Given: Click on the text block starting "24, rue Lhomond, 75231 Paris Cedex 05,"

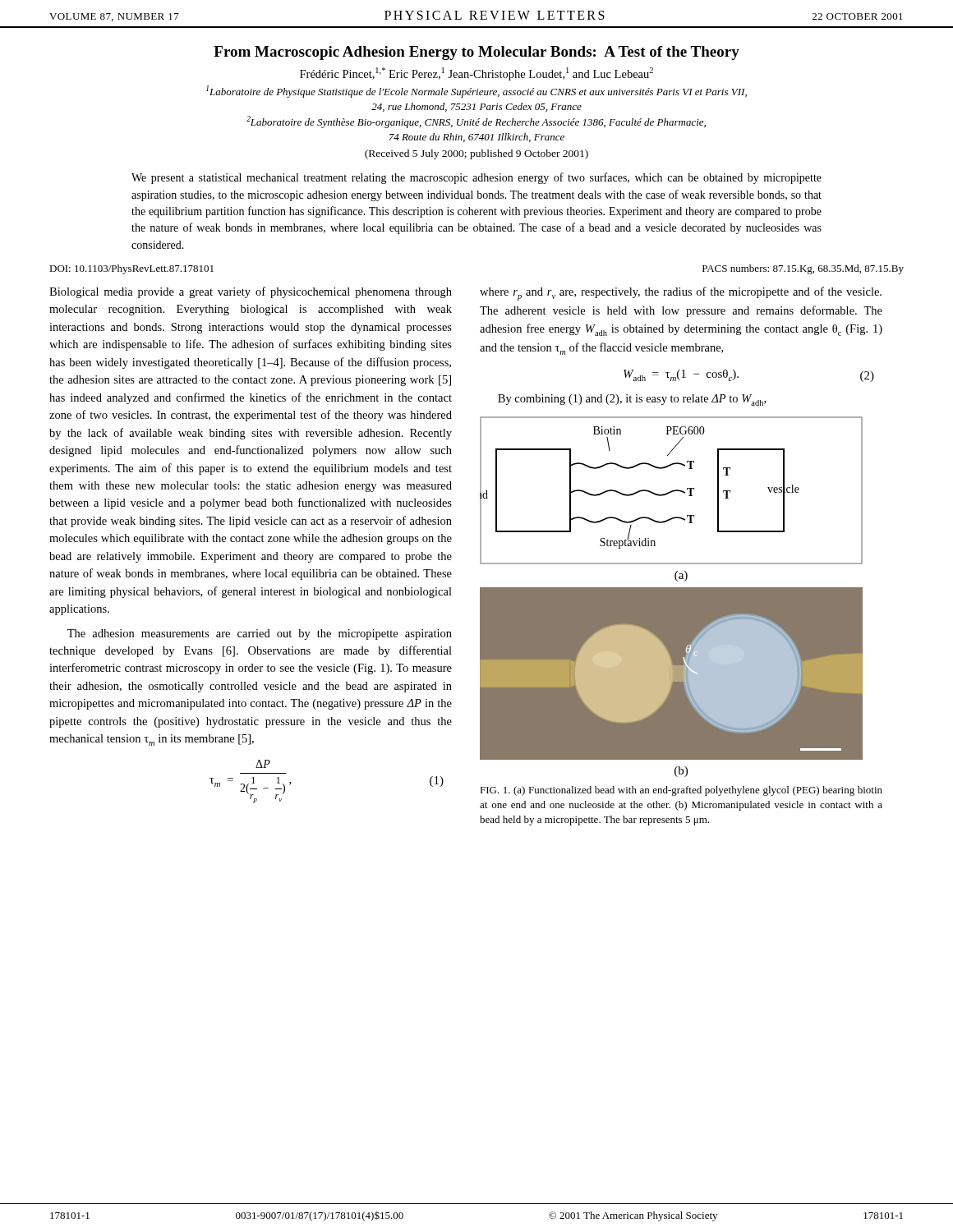Looking at the screenshot, I should pos(476,106).
